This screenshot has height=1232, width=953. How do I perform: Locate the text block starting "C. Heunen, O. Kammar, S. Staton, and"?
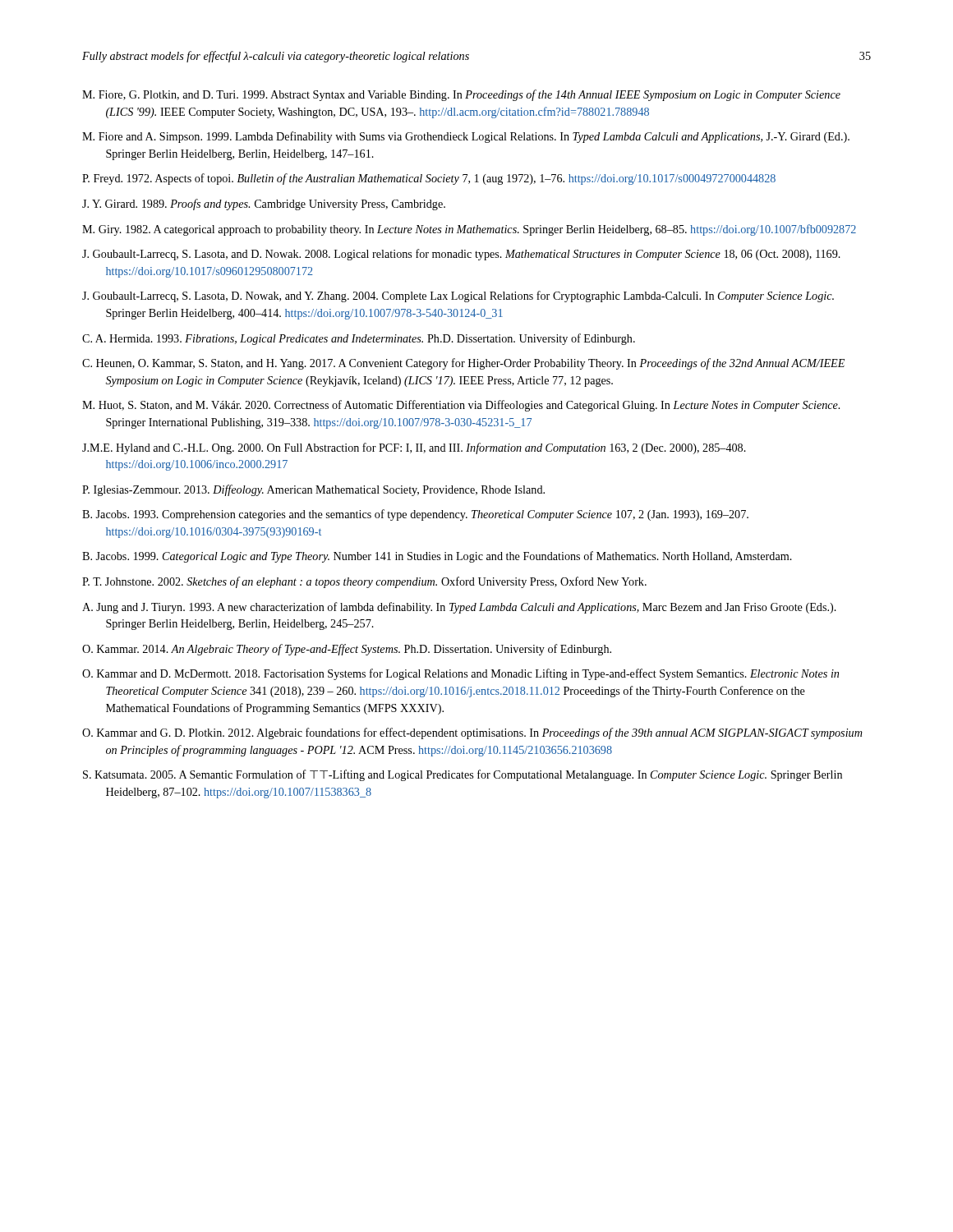point(476,372)
